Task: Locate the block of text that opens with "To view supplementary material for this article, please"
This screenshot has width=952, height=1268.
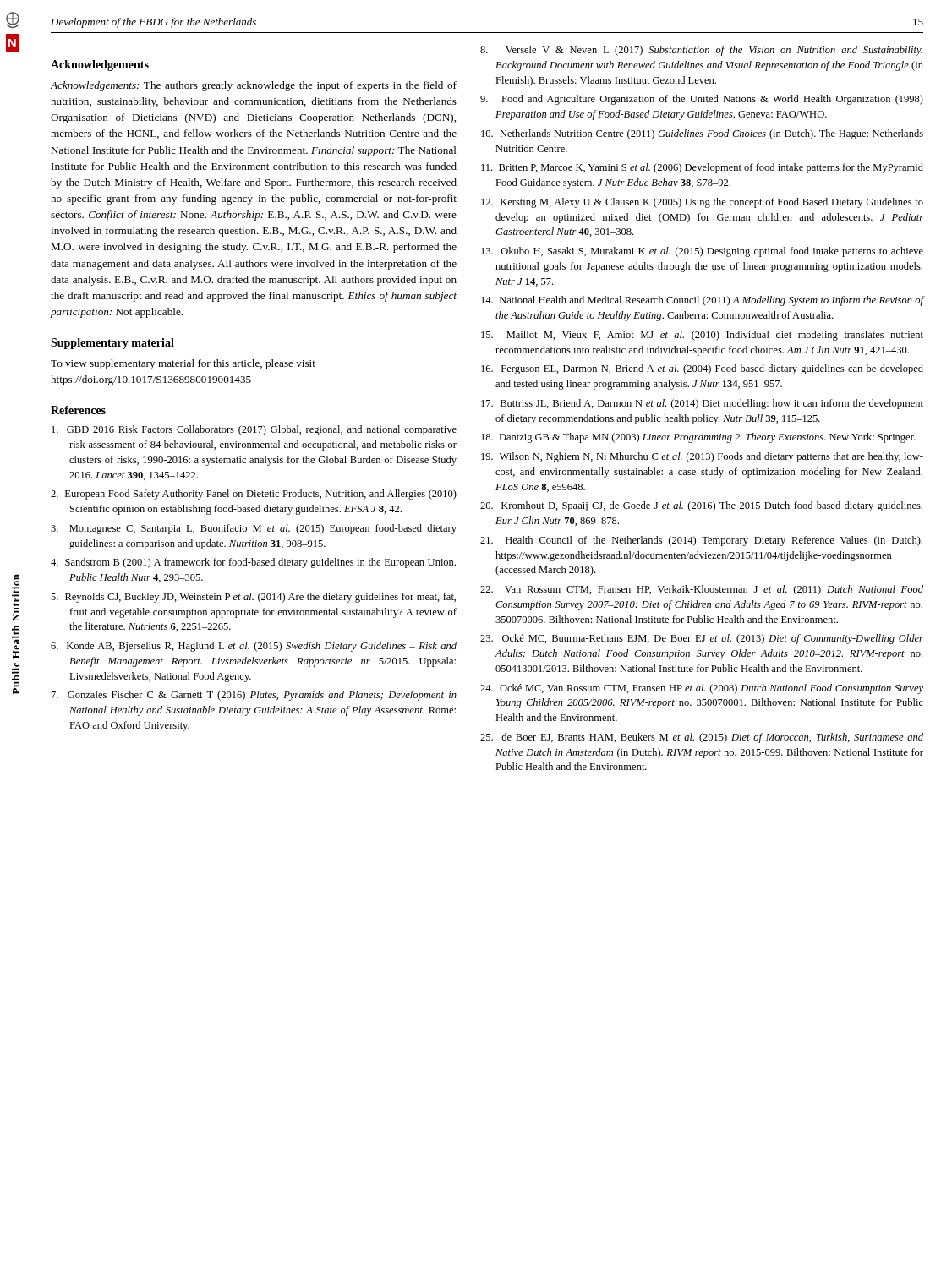Action: click(183, 371)
